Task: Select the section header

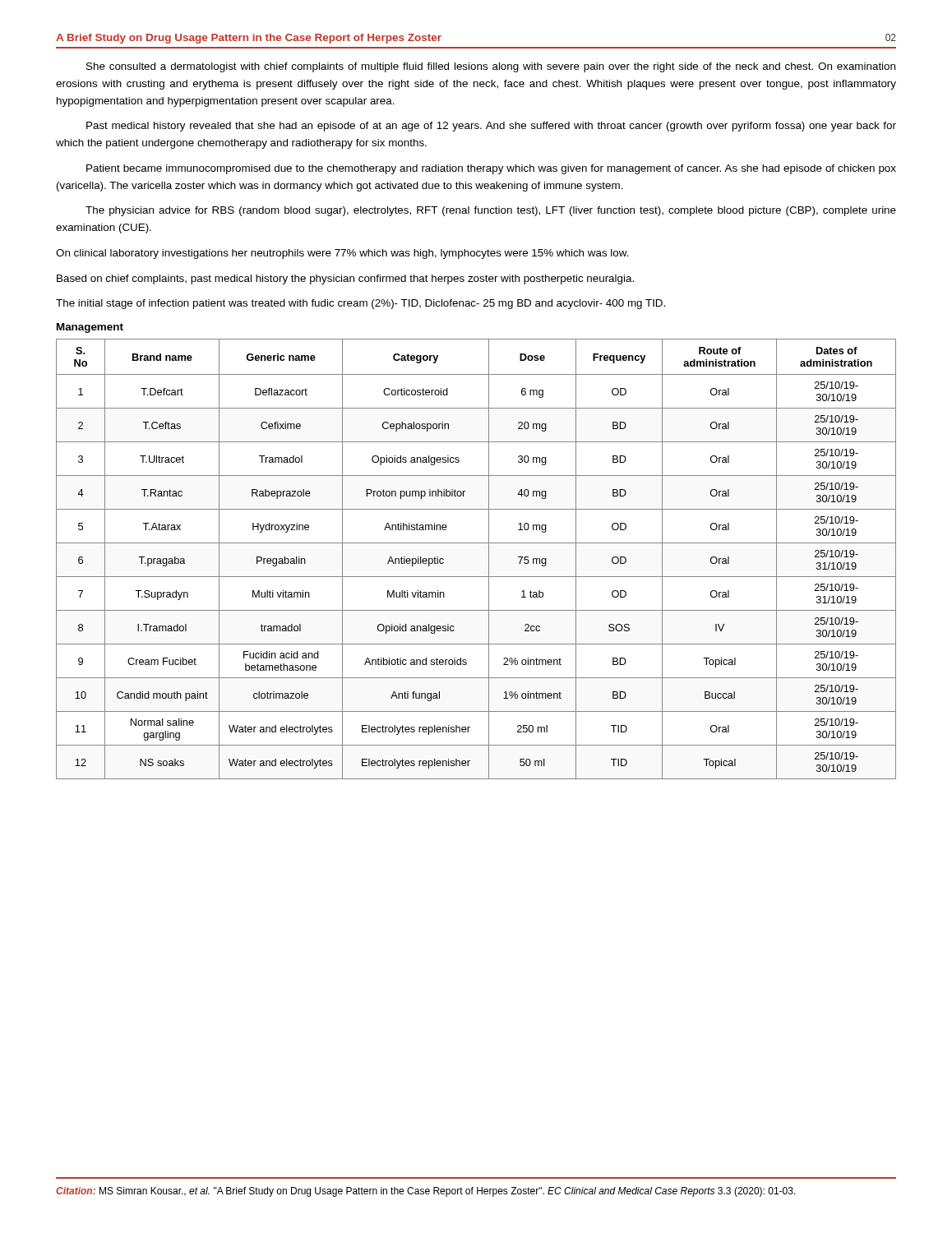Action: (x=90, y=327)
